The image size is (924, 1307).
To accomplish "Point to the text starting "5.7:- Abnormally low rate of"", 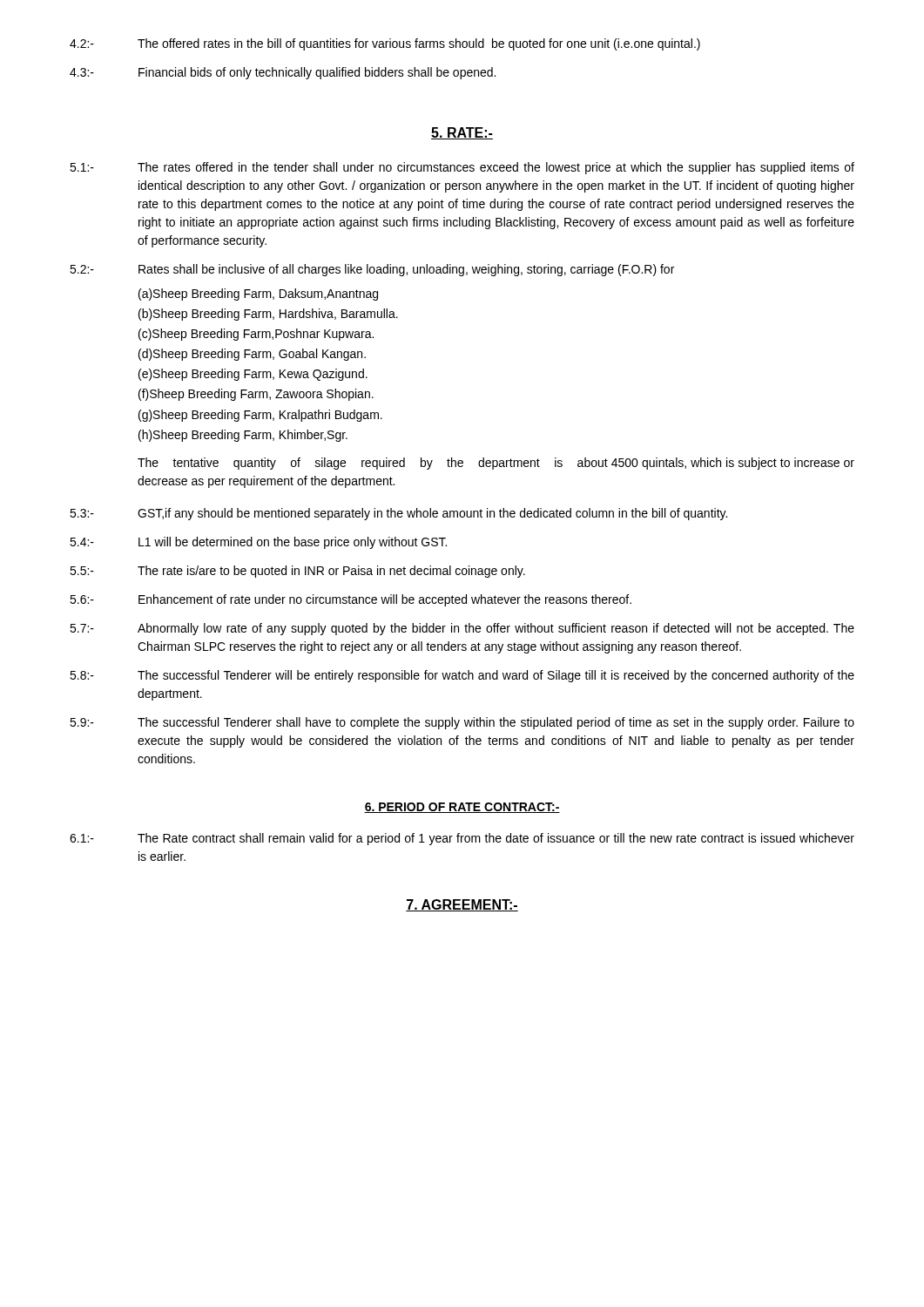I will [462, 638].
